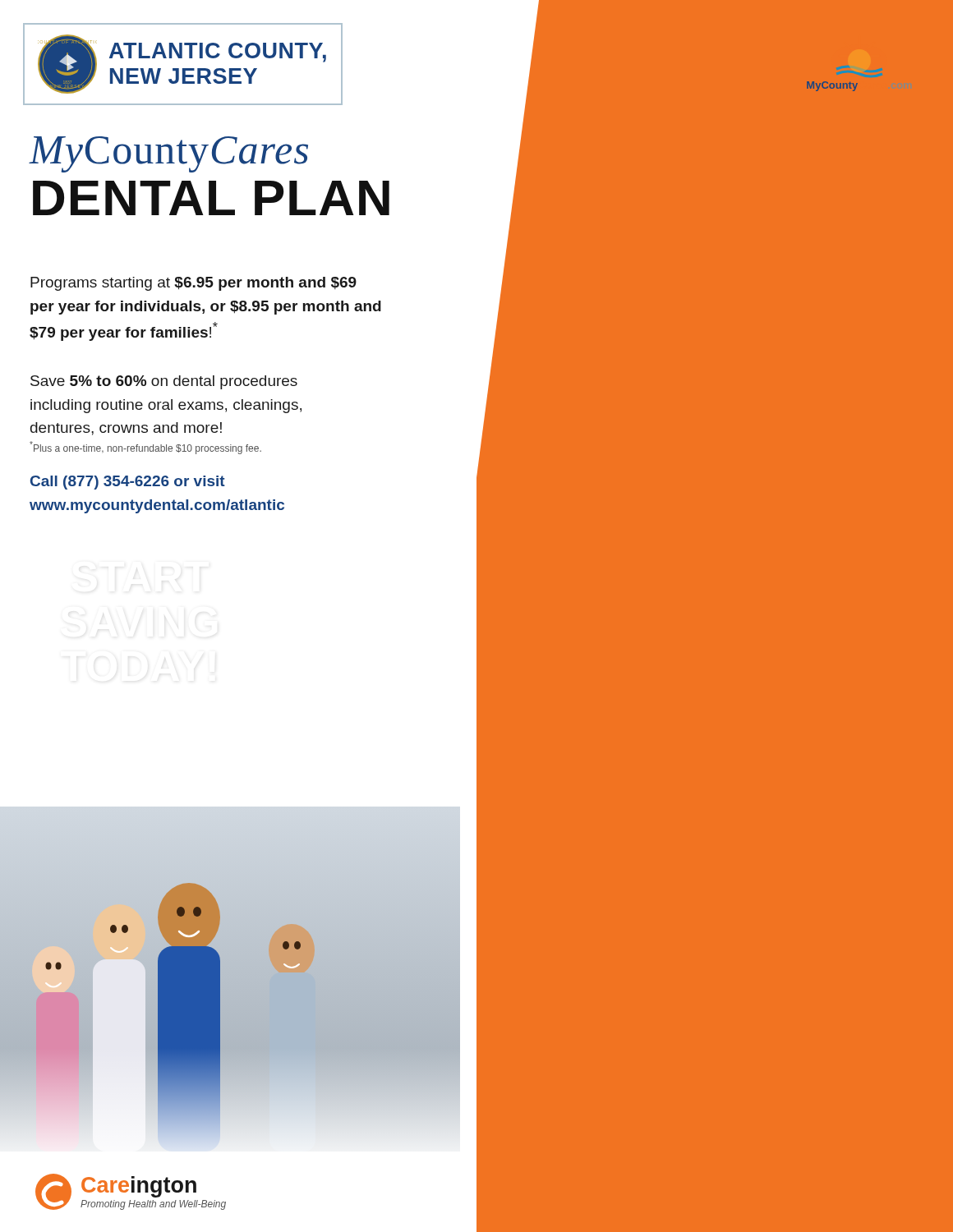Viewport: 953px width, 1232px height.
Task: Select the title containing "MyCountyCares DENTAL PLAN"
Action: (211, 175)
